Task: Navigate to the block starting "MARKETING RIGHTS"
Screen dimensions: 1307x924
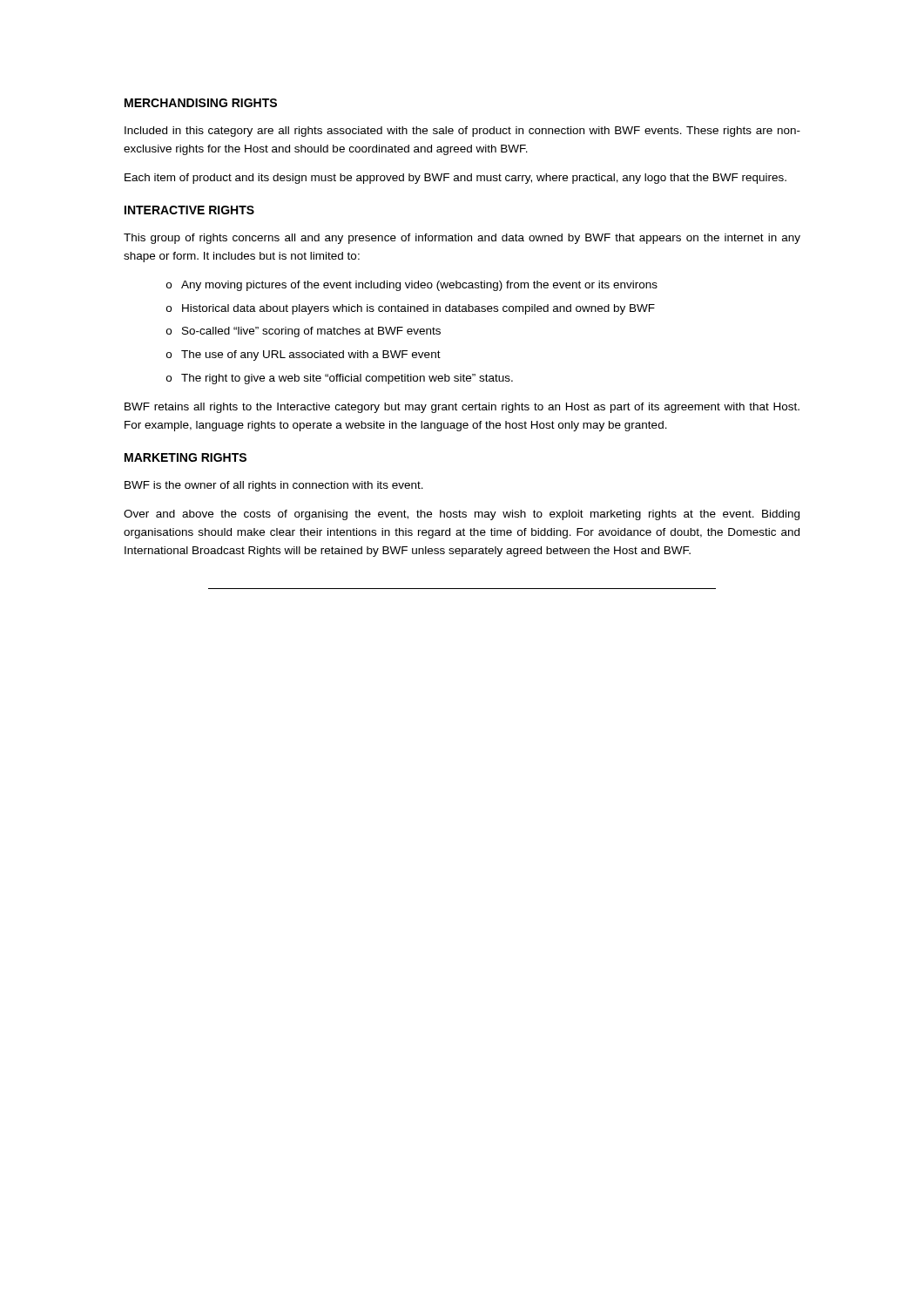Action: (185, 458)
